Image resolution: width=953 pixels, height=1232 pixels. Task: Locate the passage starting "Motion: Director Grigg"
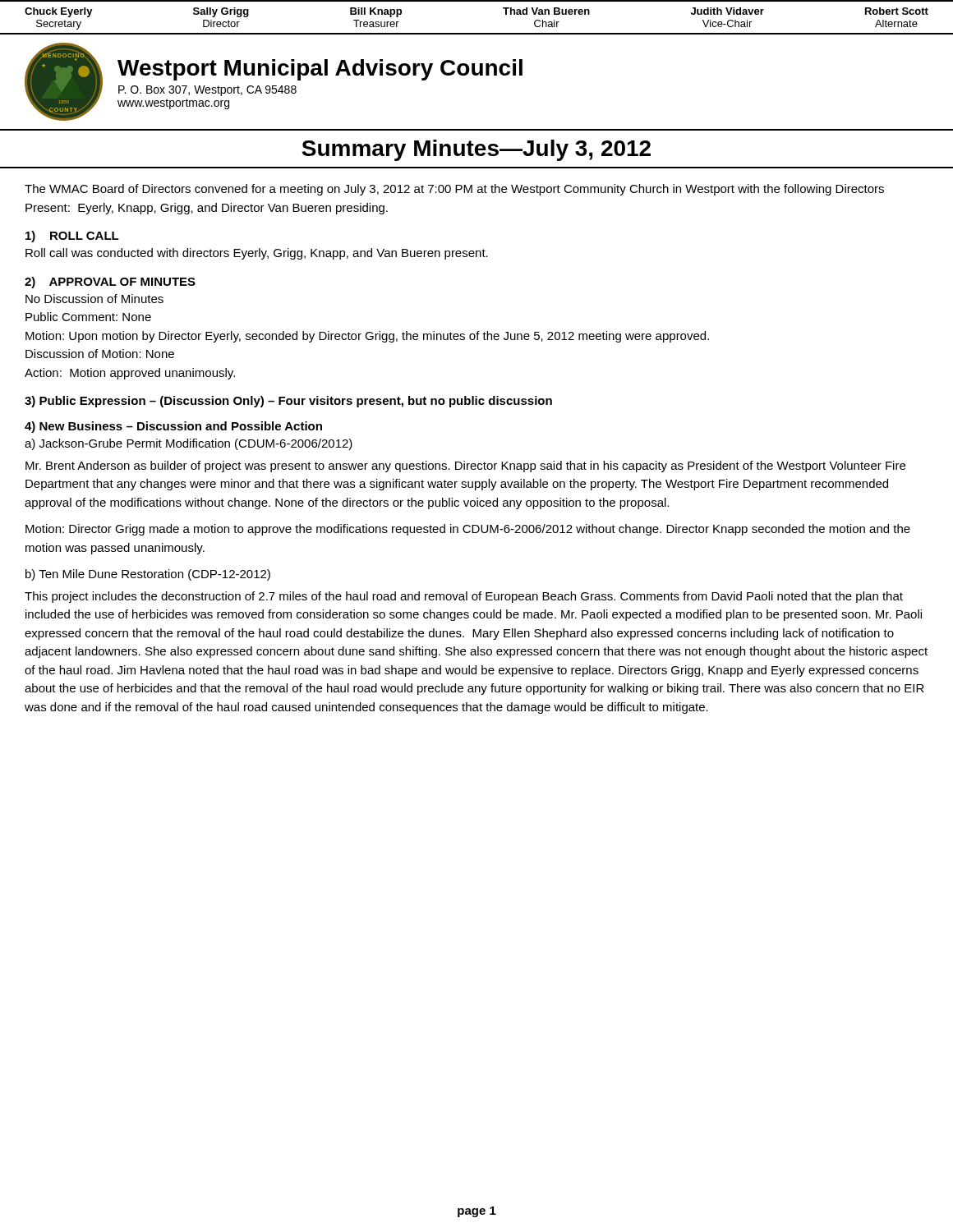point(468,538)
